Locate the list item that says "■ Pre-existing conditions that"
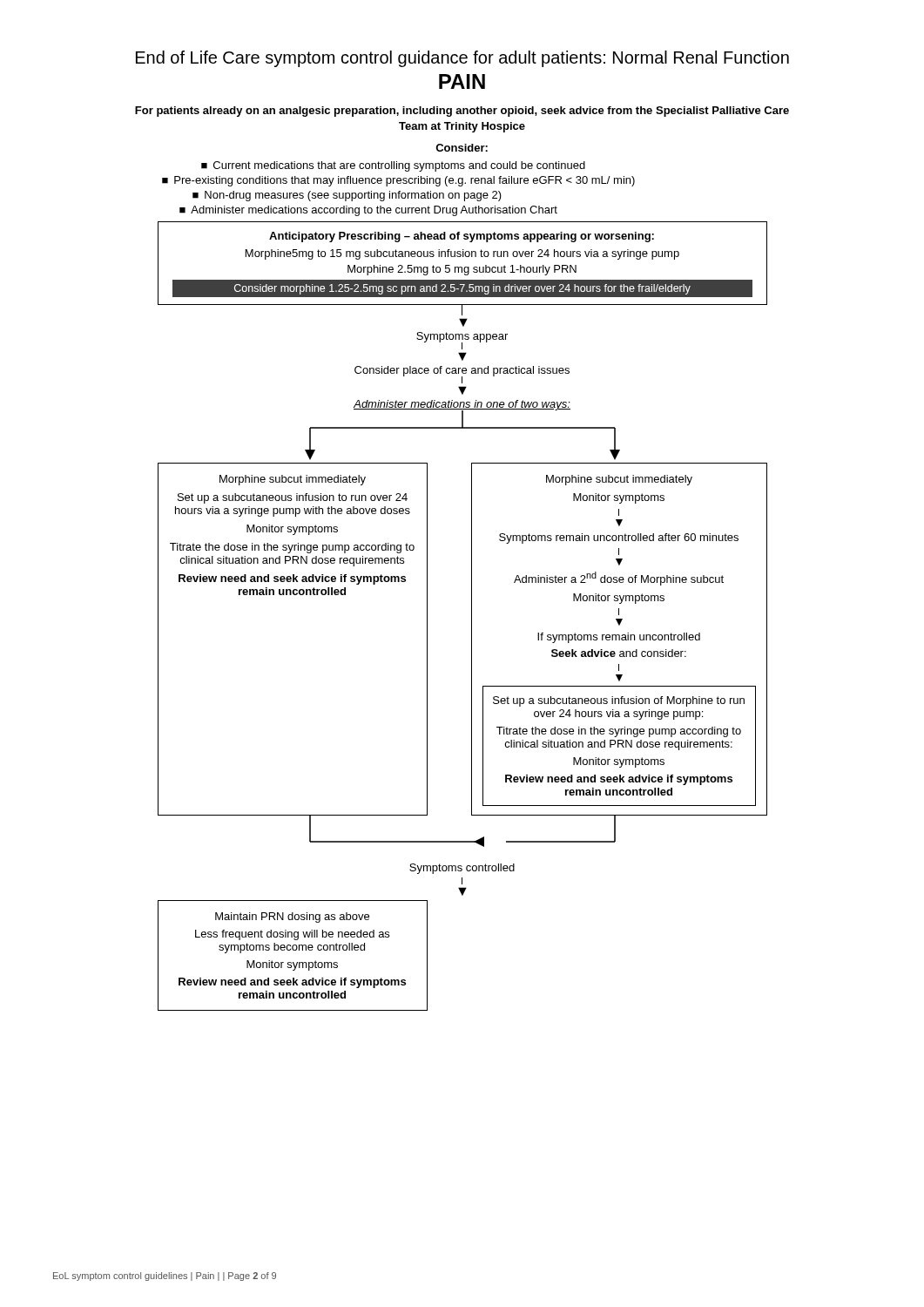Viewport: 924px width, 1307px height. coord(398,180)
